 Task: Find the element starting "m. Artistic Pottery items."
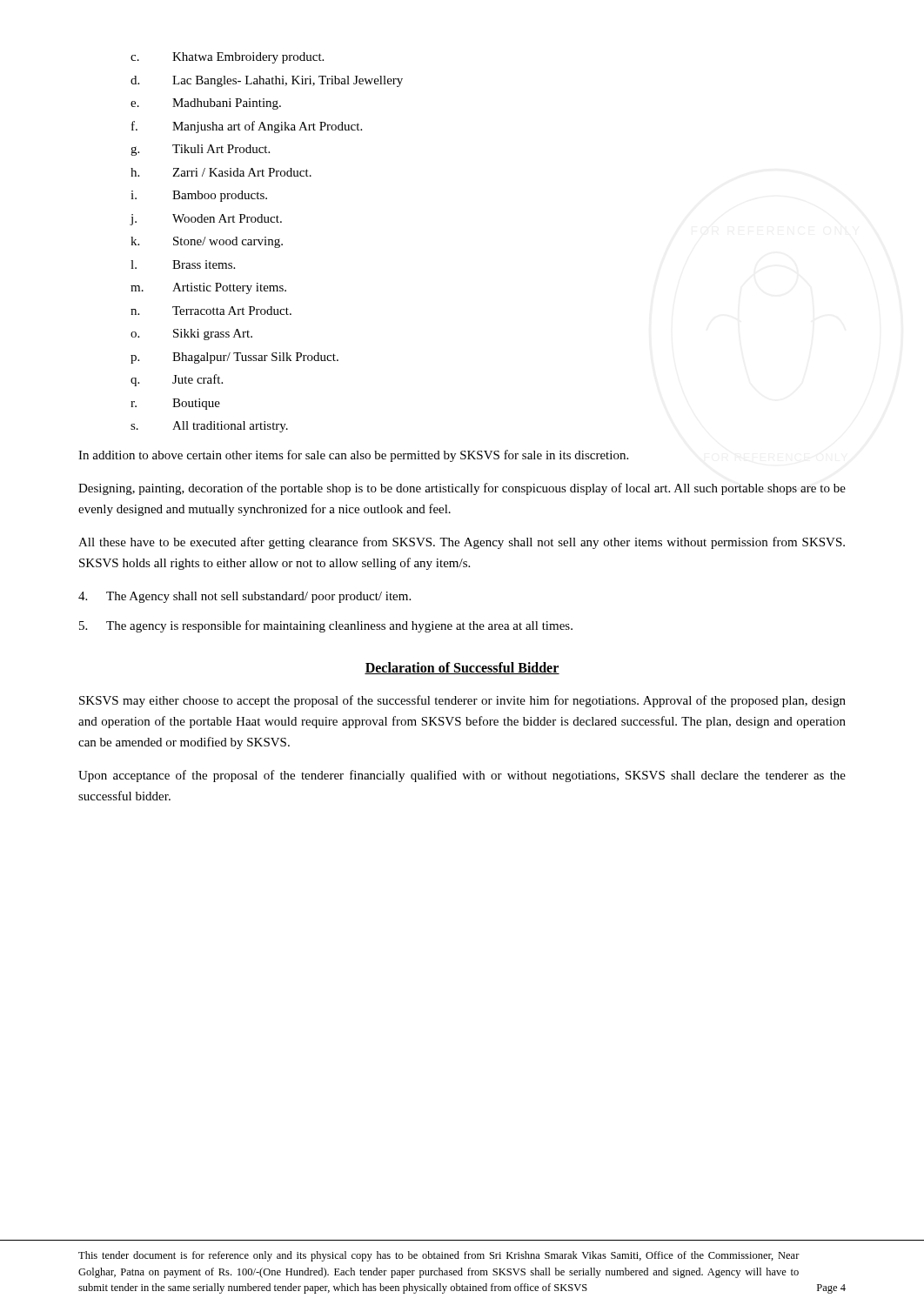[208, 288]
